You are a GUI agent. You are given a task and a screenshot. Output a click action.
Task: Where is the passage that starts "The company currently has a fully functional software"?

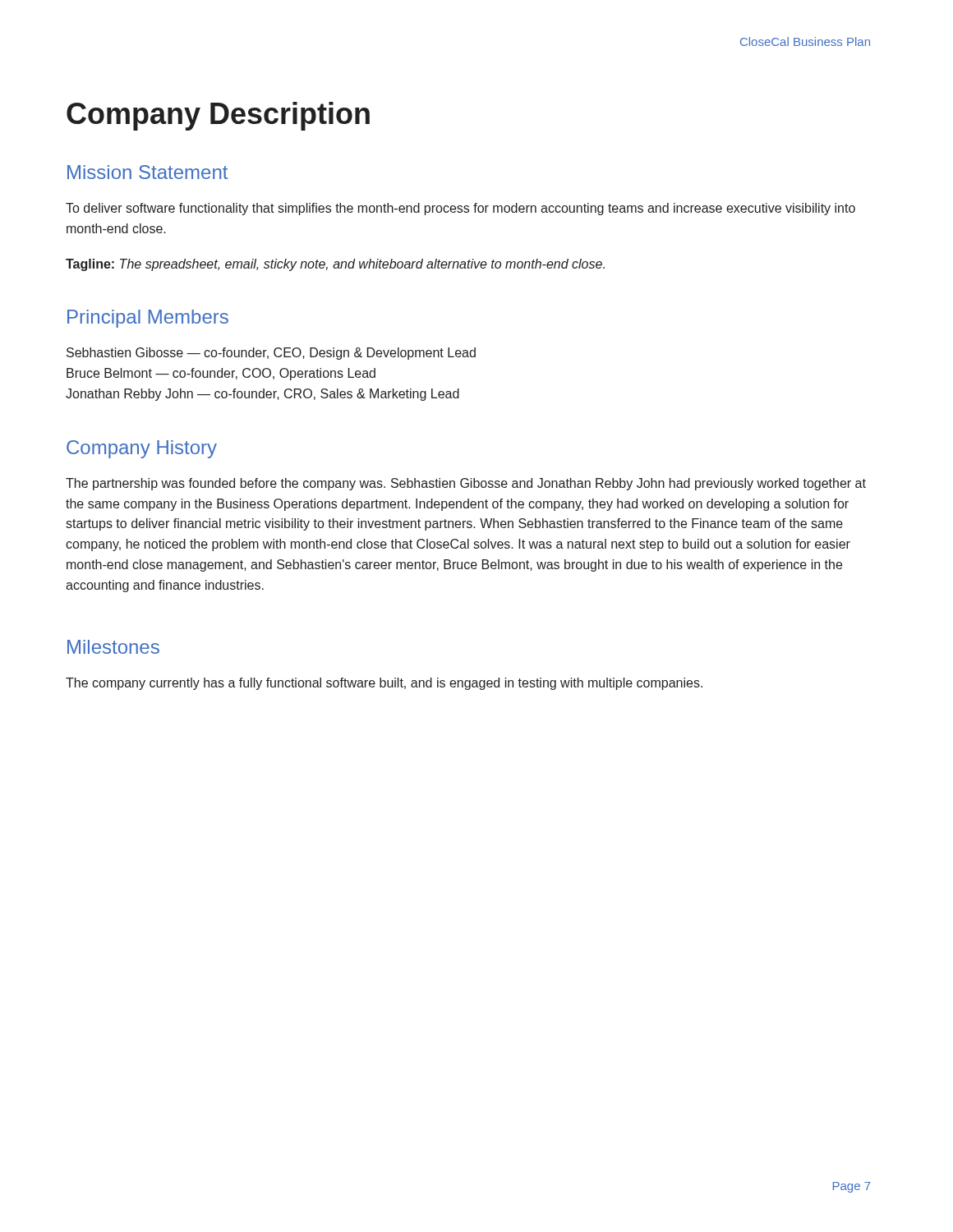[x=385, y=683]
